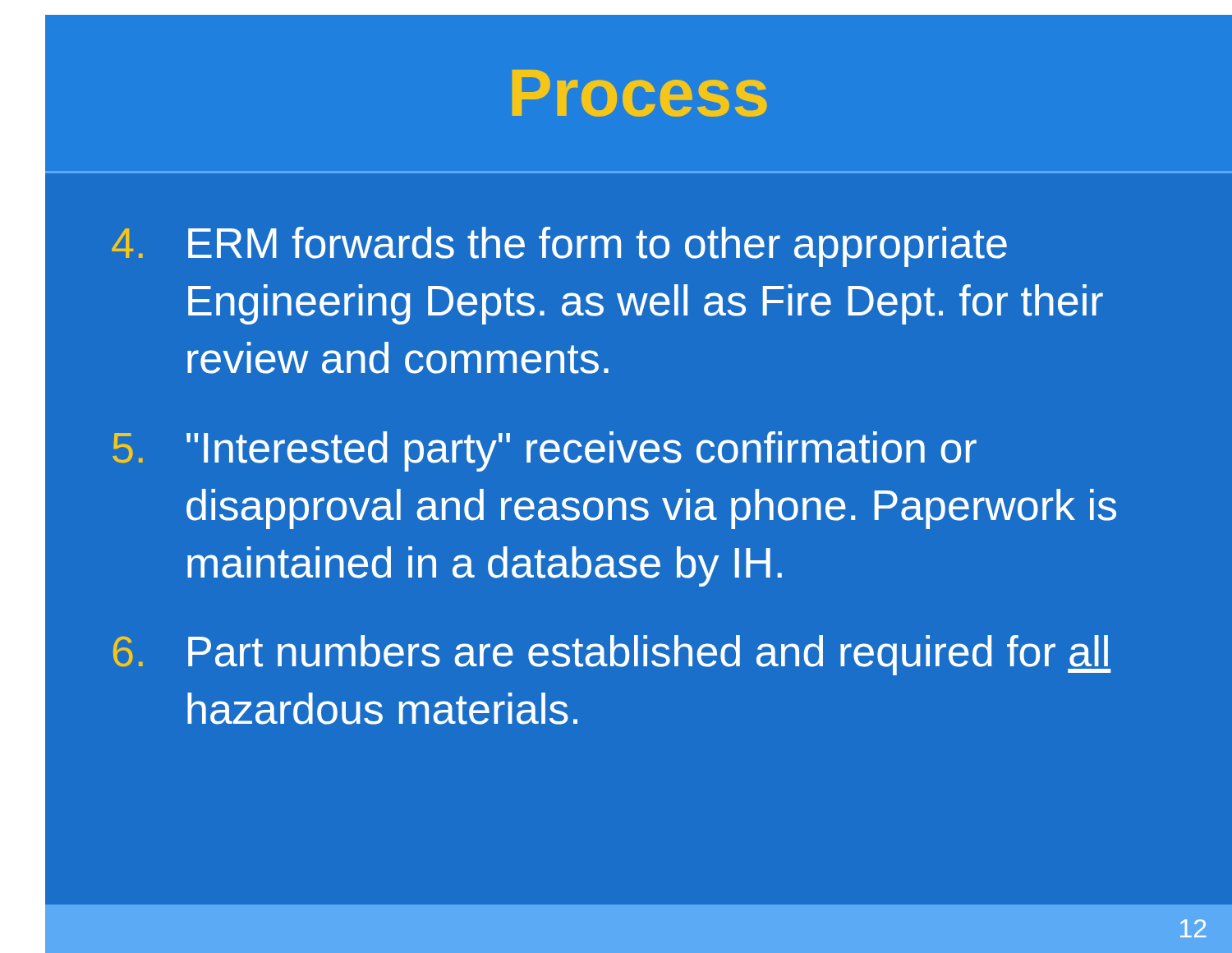Find the list item that reads "5. "Interested party" receives confirmation"
1232x953 pixels.
coord(639,505)
